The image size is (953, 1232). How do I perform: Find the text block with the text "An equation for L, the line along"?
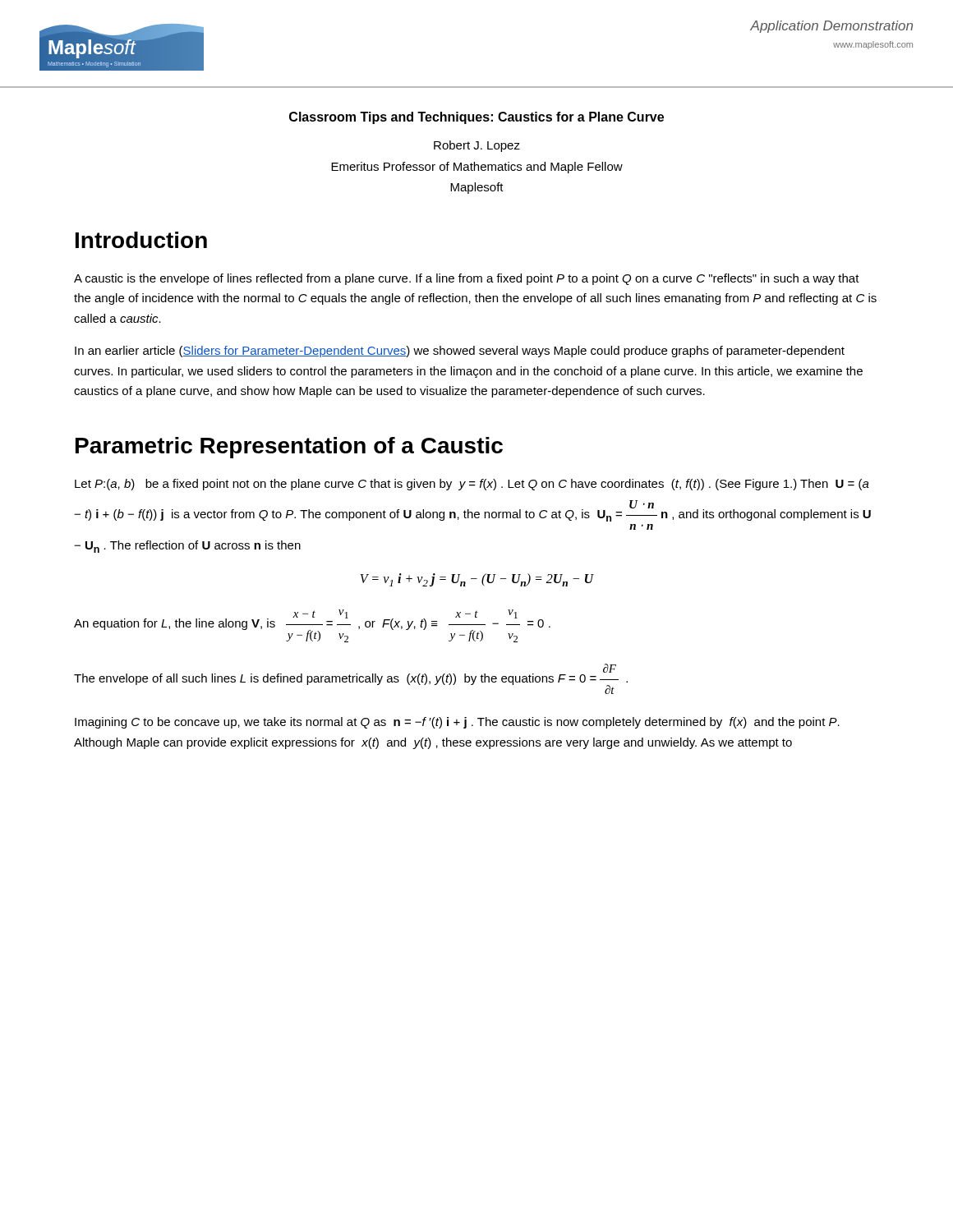point(313,624)
